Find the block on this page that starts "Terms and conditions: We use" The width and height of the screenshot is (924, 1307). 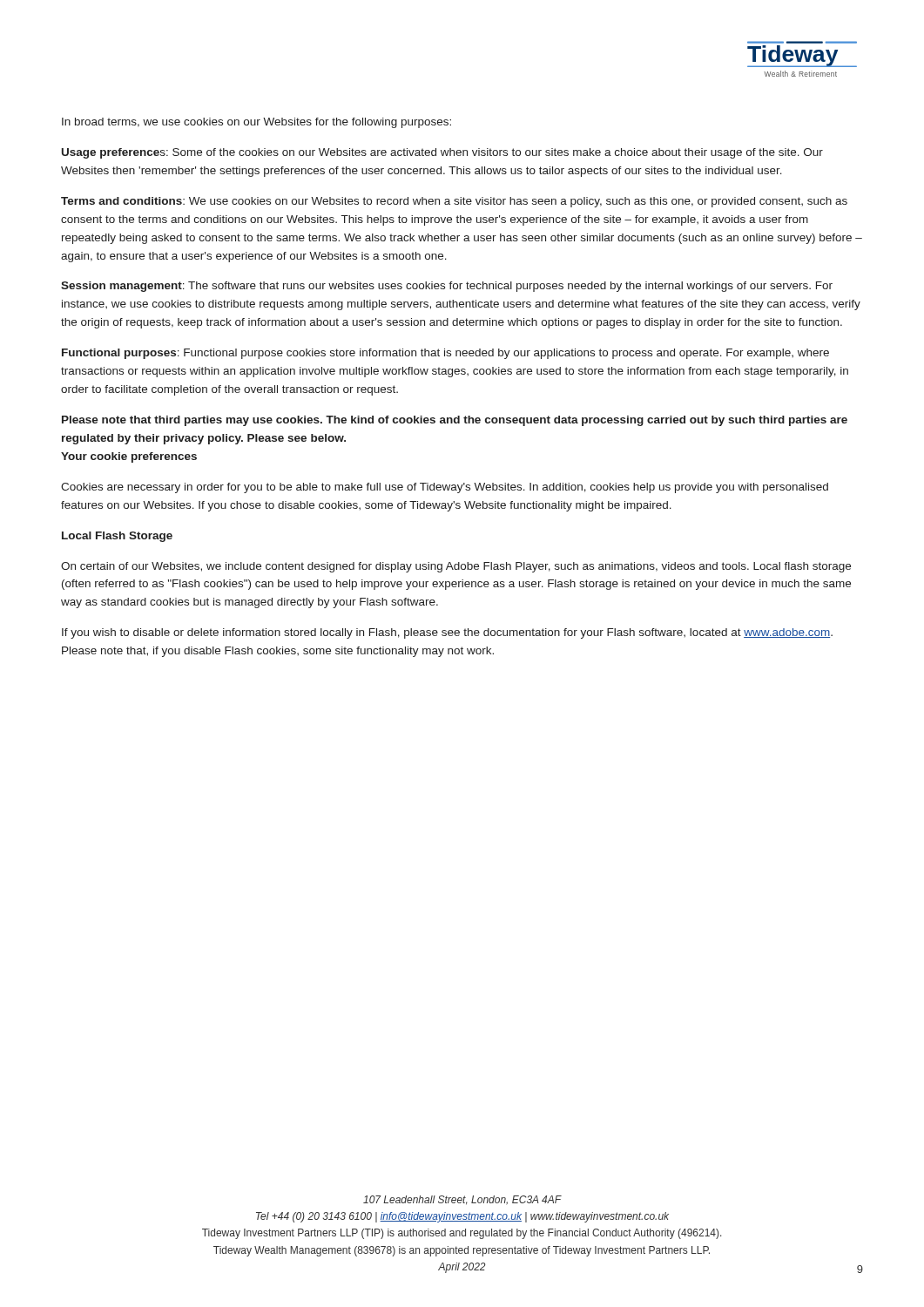(462, 229)
